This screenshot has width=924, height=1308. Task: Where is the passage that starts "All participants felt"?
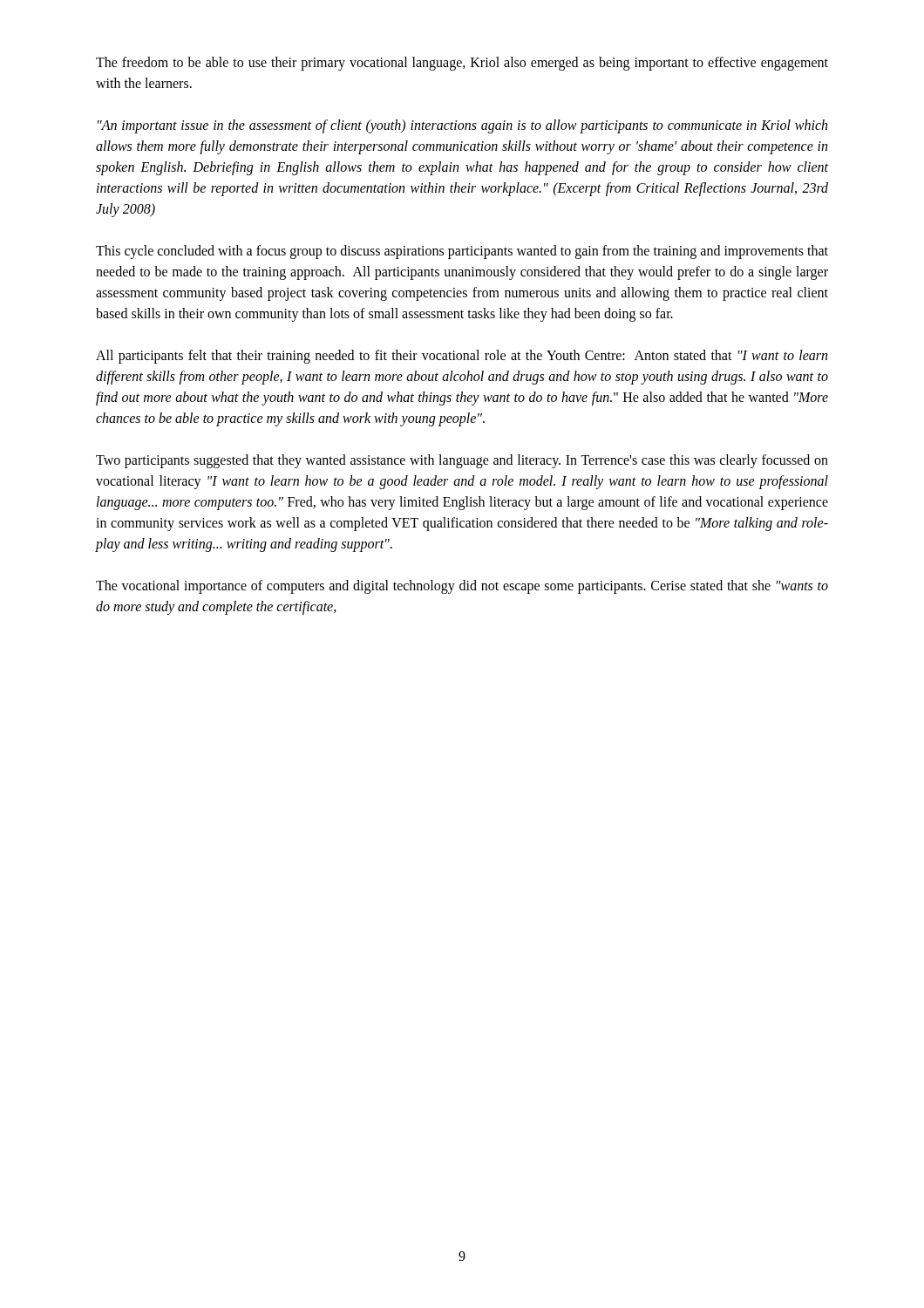tap(462, 387)
